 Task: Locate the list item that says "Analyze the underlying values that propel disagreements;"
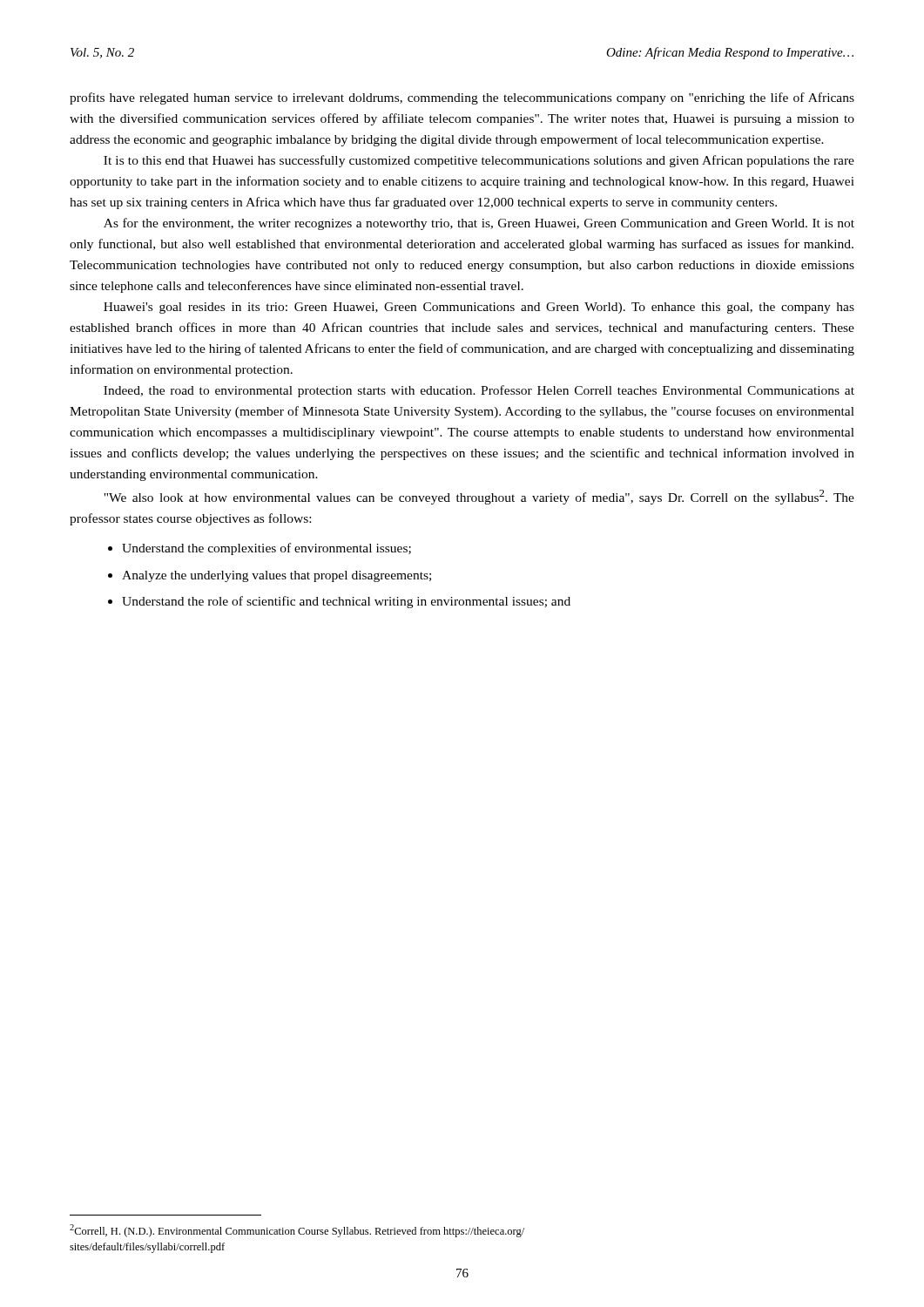click(277, 574)
